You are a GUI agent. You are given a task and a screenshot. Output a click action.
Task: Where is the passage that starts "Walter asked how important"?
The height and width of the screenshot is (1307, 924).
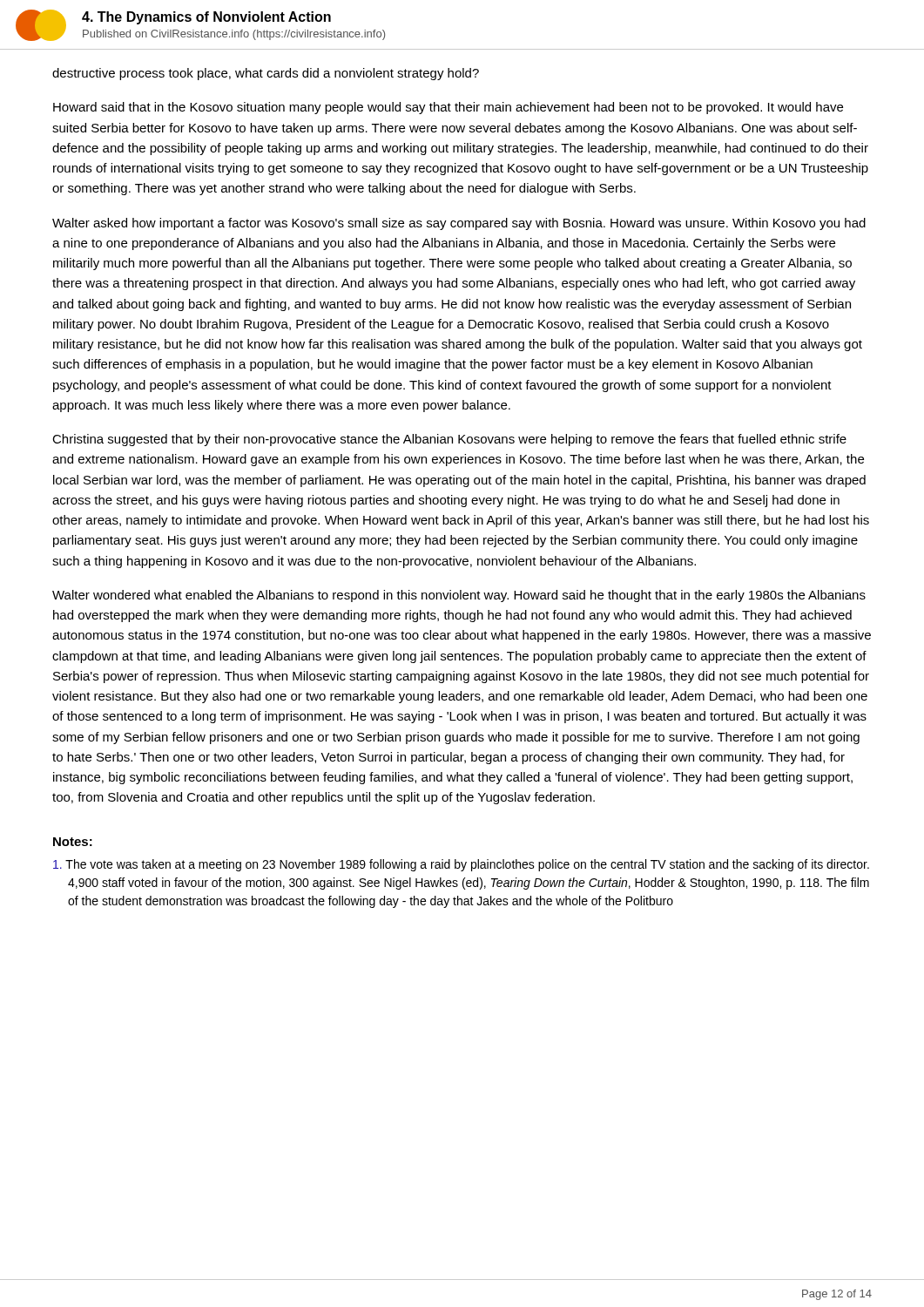click(x=459, y=313)
